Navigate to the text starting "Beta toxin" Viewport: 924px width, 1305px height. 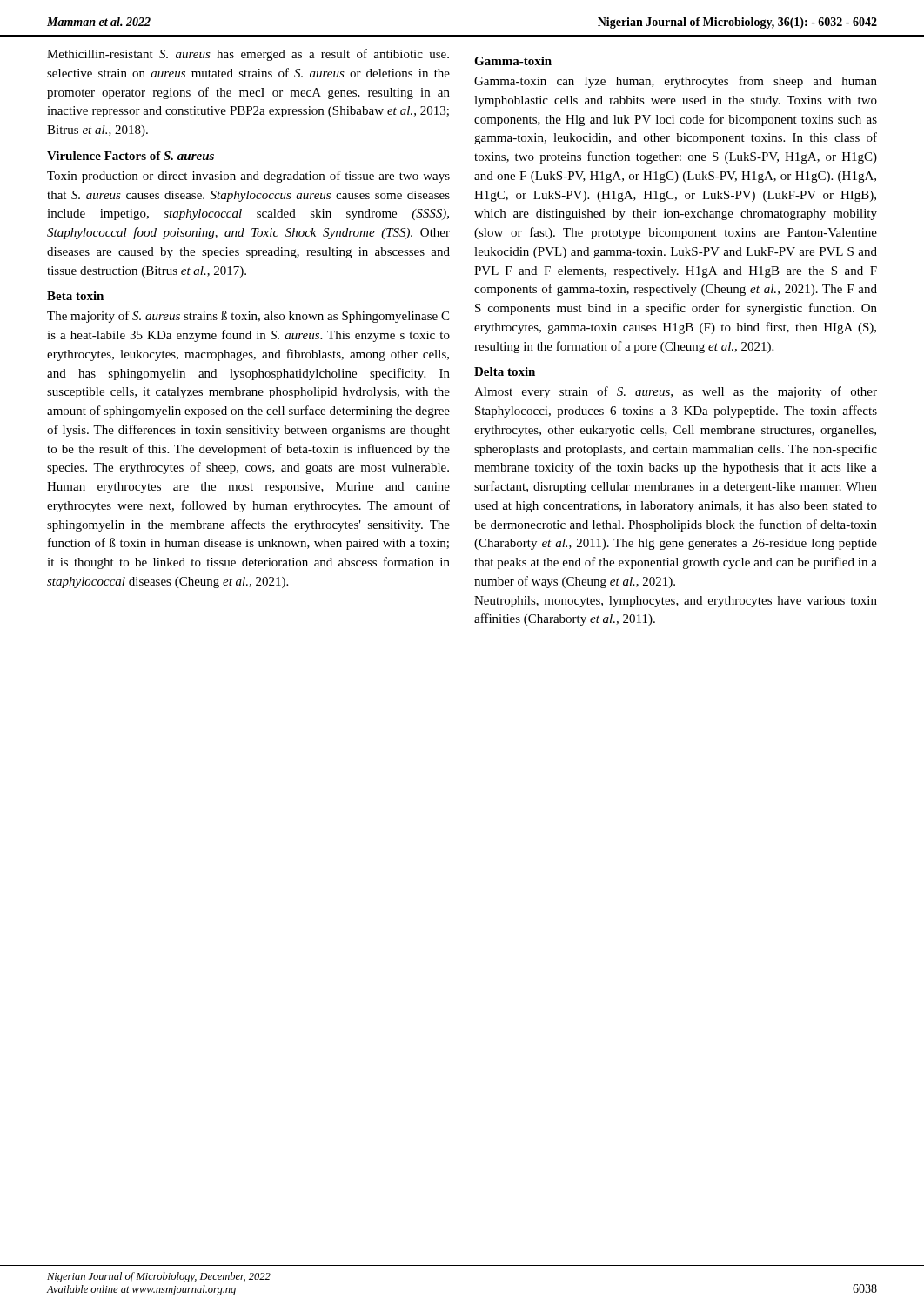pos(75,296)
